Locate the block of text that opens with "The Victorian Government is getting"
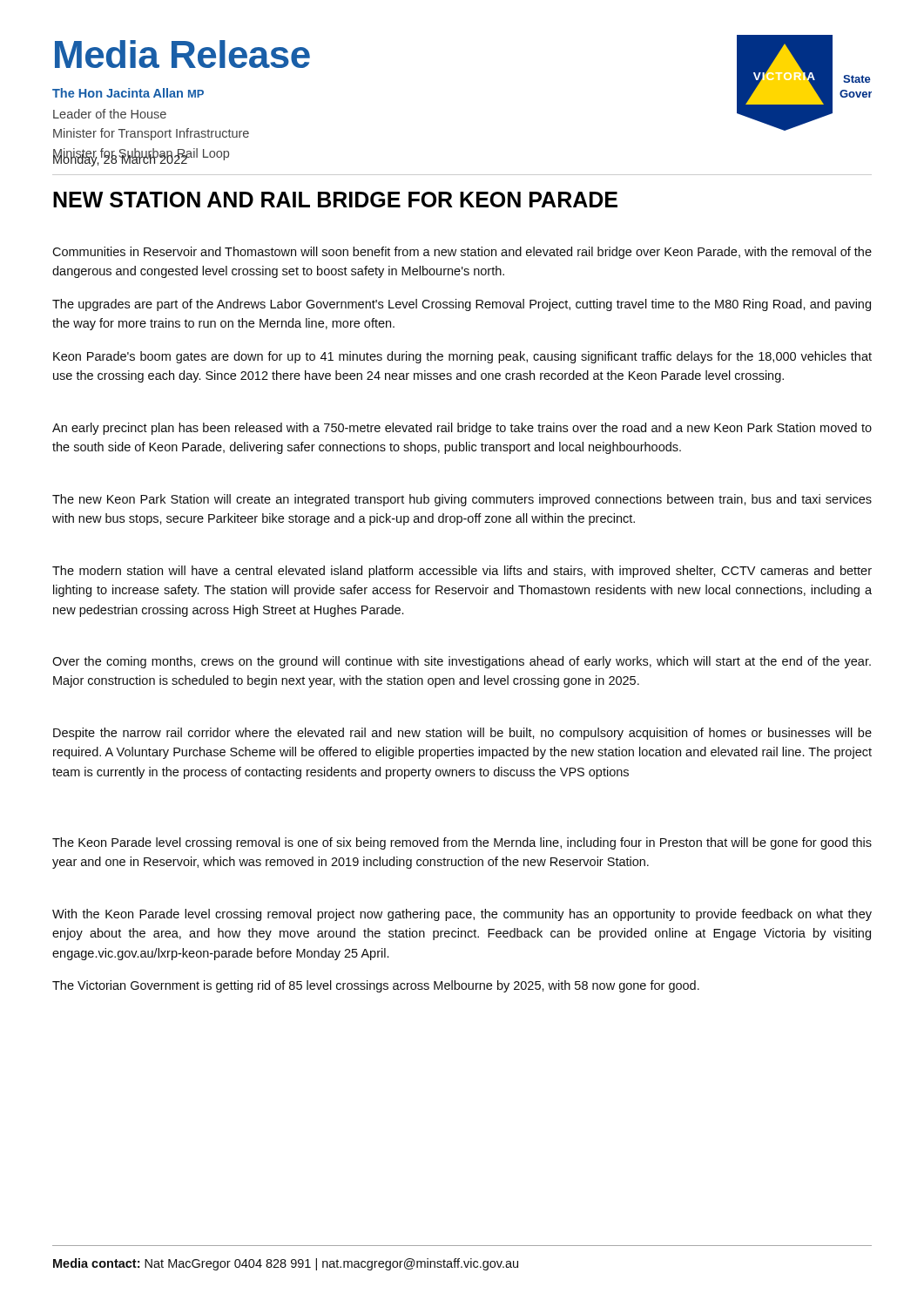The image size is (924, 1307). click(376, 985)
